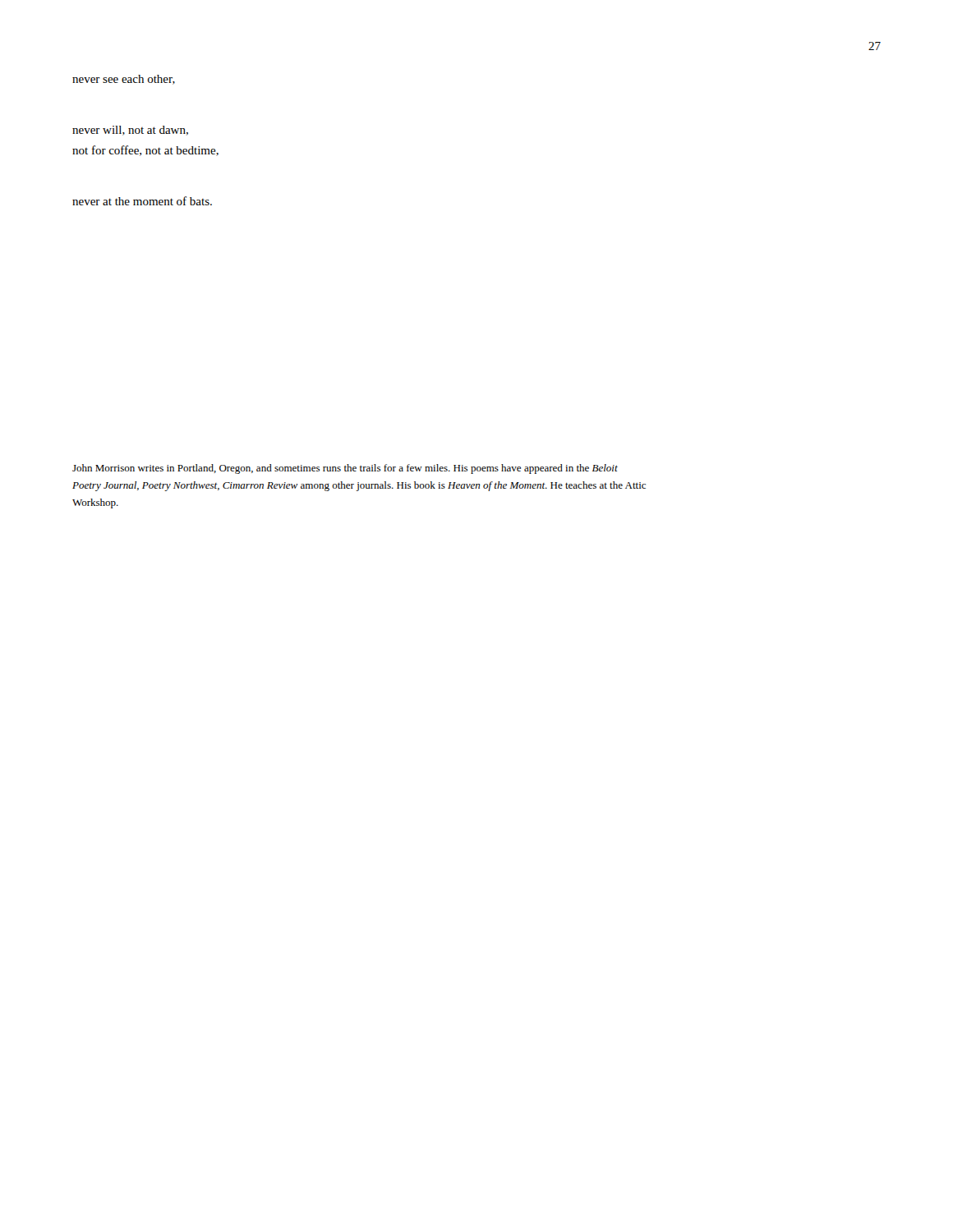953x1232 pixels.
Task: Where does it say "not for coffee, not at bedtime,"?
Action: pos(146,150)
